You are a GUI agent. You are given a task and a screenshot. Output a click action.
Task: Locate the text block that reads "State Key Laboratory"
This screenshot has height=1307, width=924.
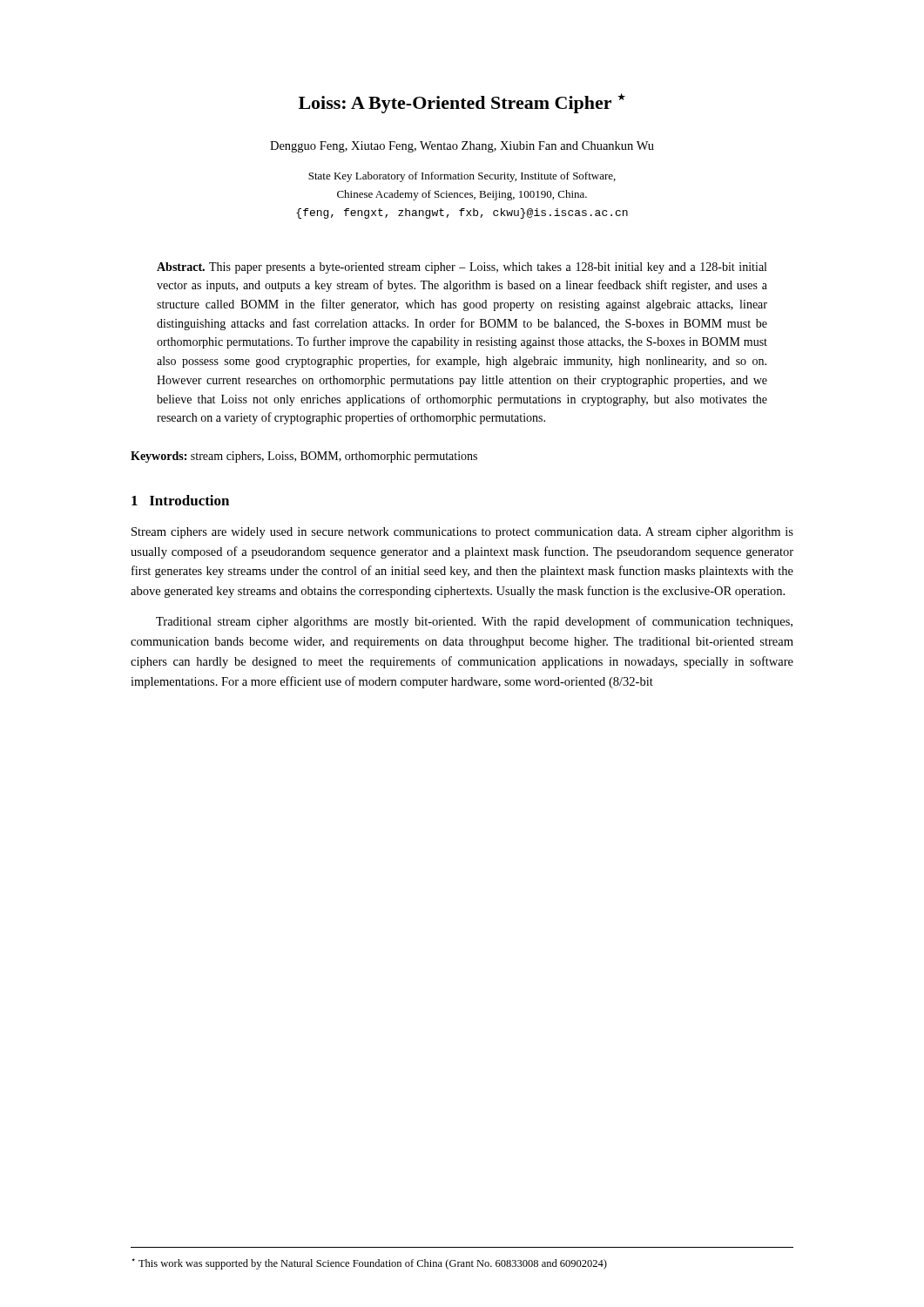click(462, 194)
